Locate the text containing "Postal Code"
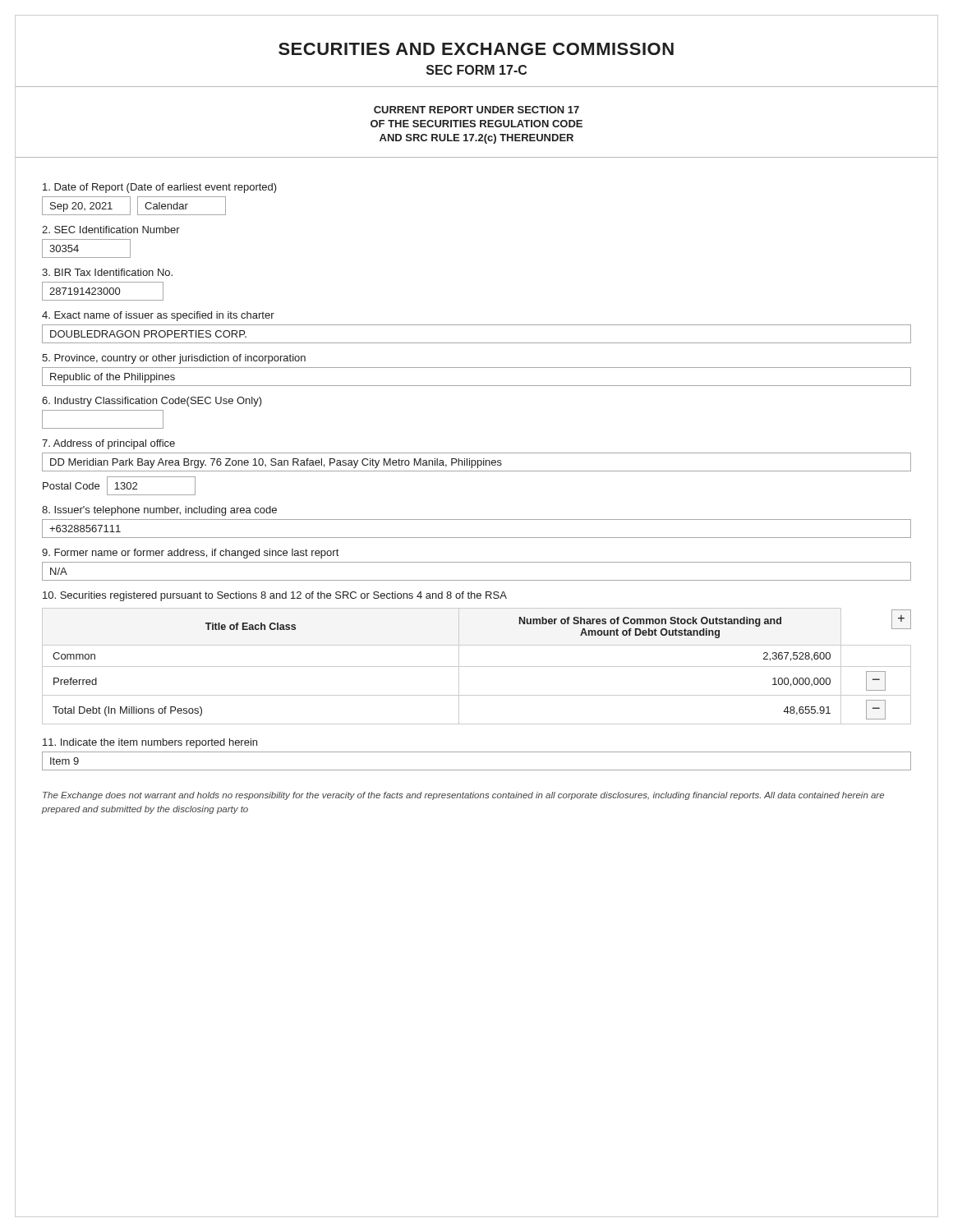The height and width of the screenshot is (1232, 953). pos(71,486)
